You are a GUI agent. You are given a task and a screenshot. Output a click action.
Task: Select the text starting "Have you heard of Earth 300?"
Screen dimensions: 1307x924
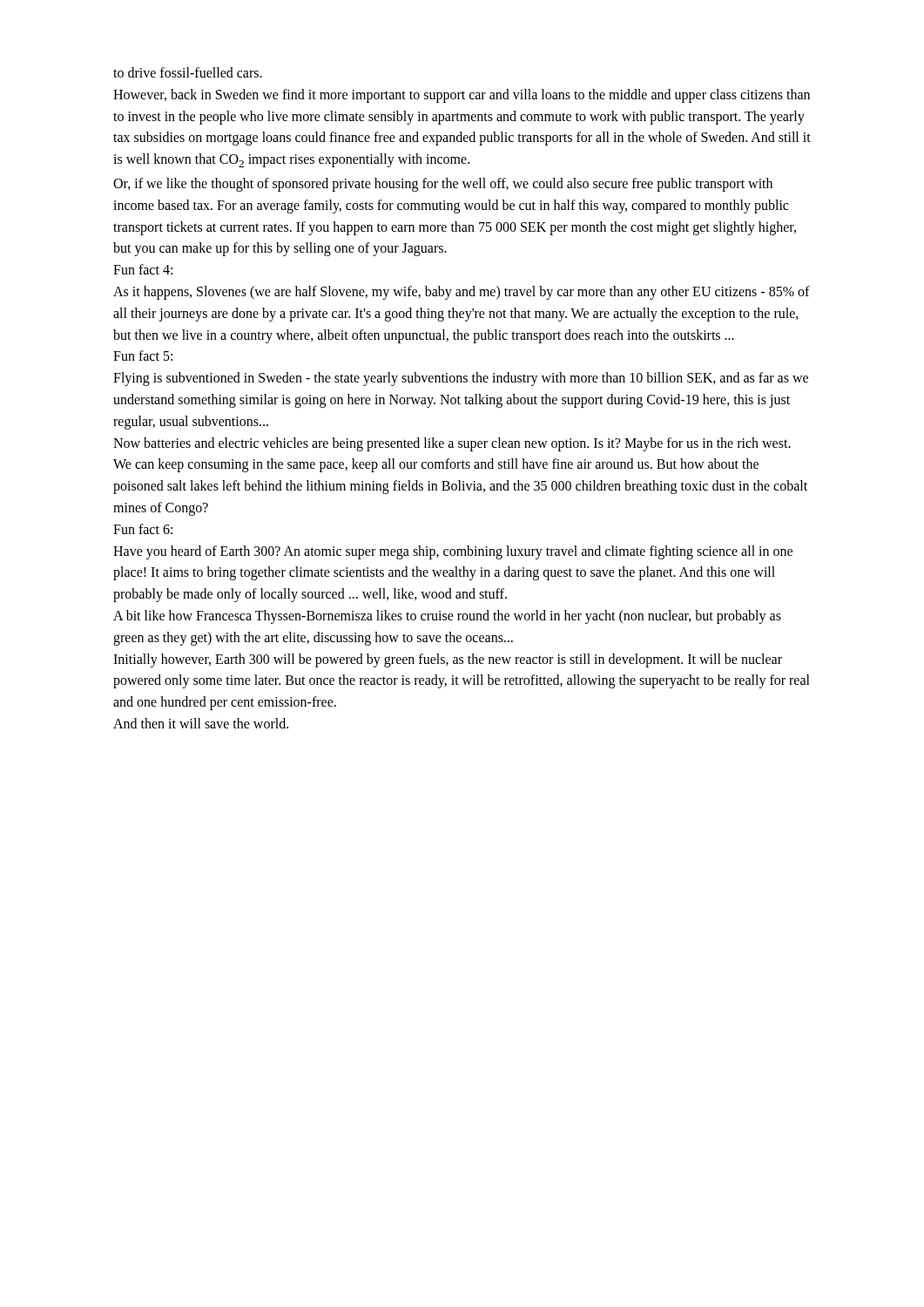[453, 572]
